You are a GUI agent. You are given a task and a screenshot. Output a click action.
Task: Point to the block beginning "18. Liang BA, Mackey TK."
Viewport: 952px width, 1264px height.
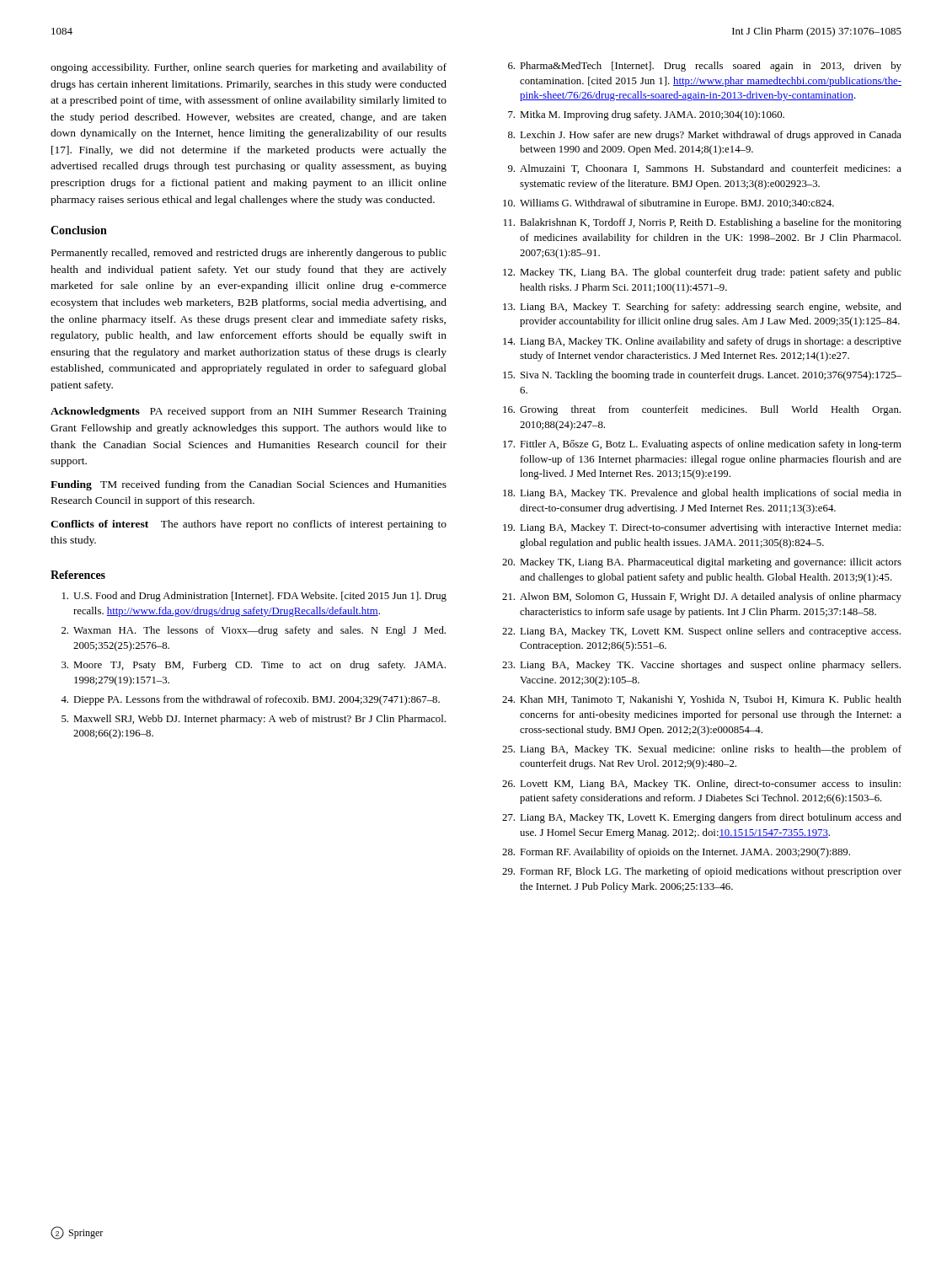pyautogui.click(x=699, y=501)
